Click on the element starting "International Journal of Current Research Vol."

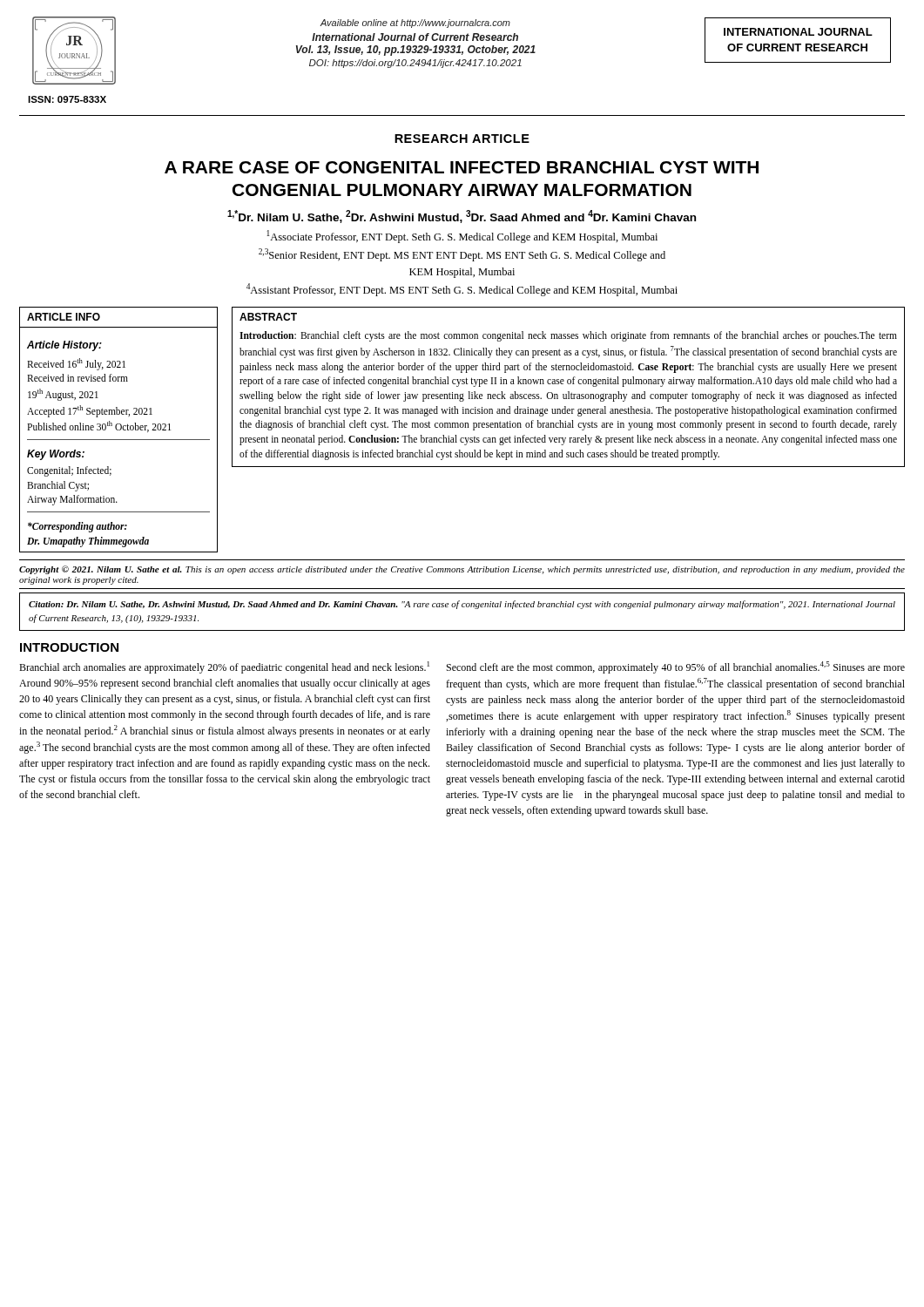pyautogui.click(x=415, y=44)
